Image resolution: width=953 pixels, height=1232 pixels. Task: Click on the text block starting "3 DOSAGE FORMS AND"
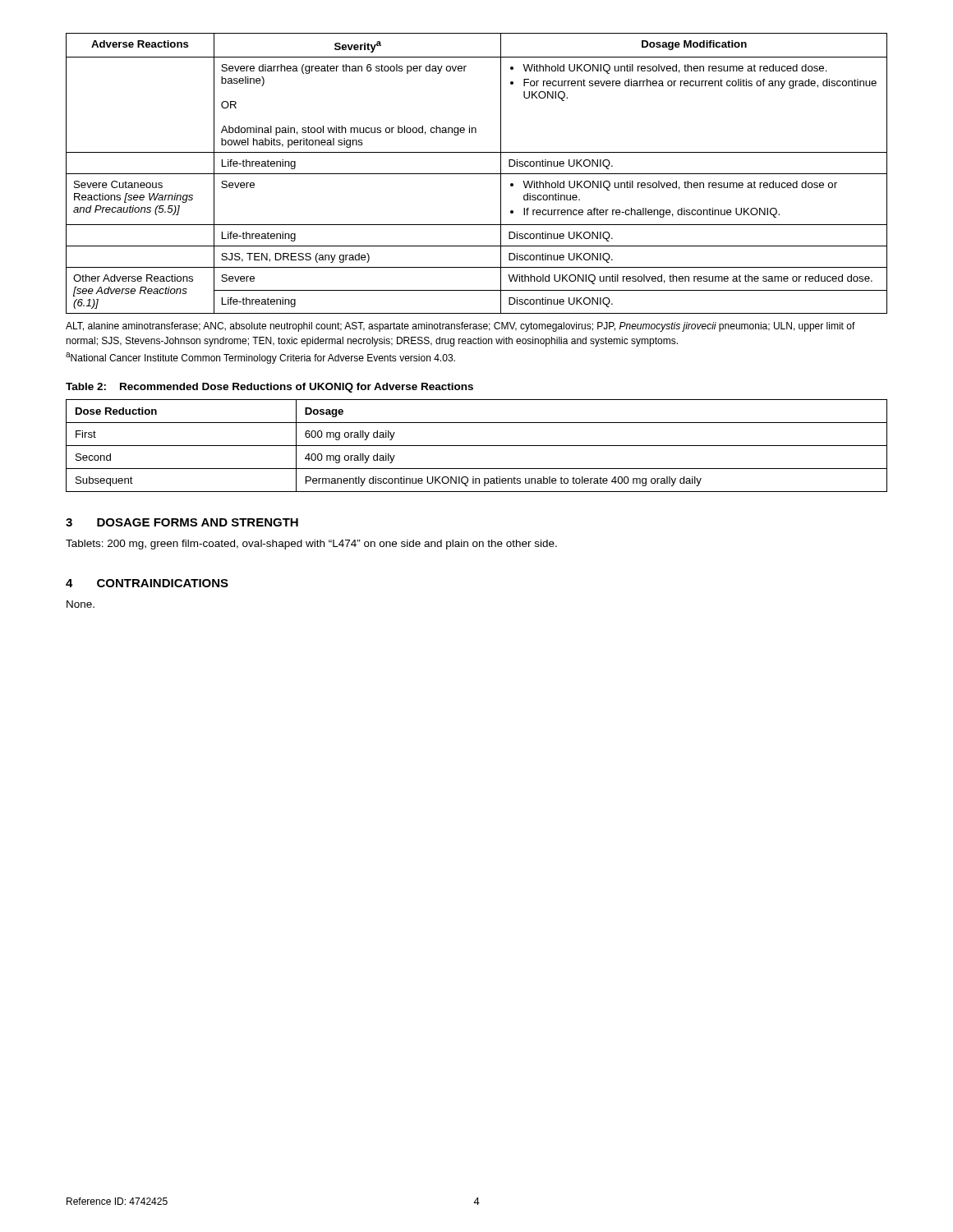click(x=182, y=522)
